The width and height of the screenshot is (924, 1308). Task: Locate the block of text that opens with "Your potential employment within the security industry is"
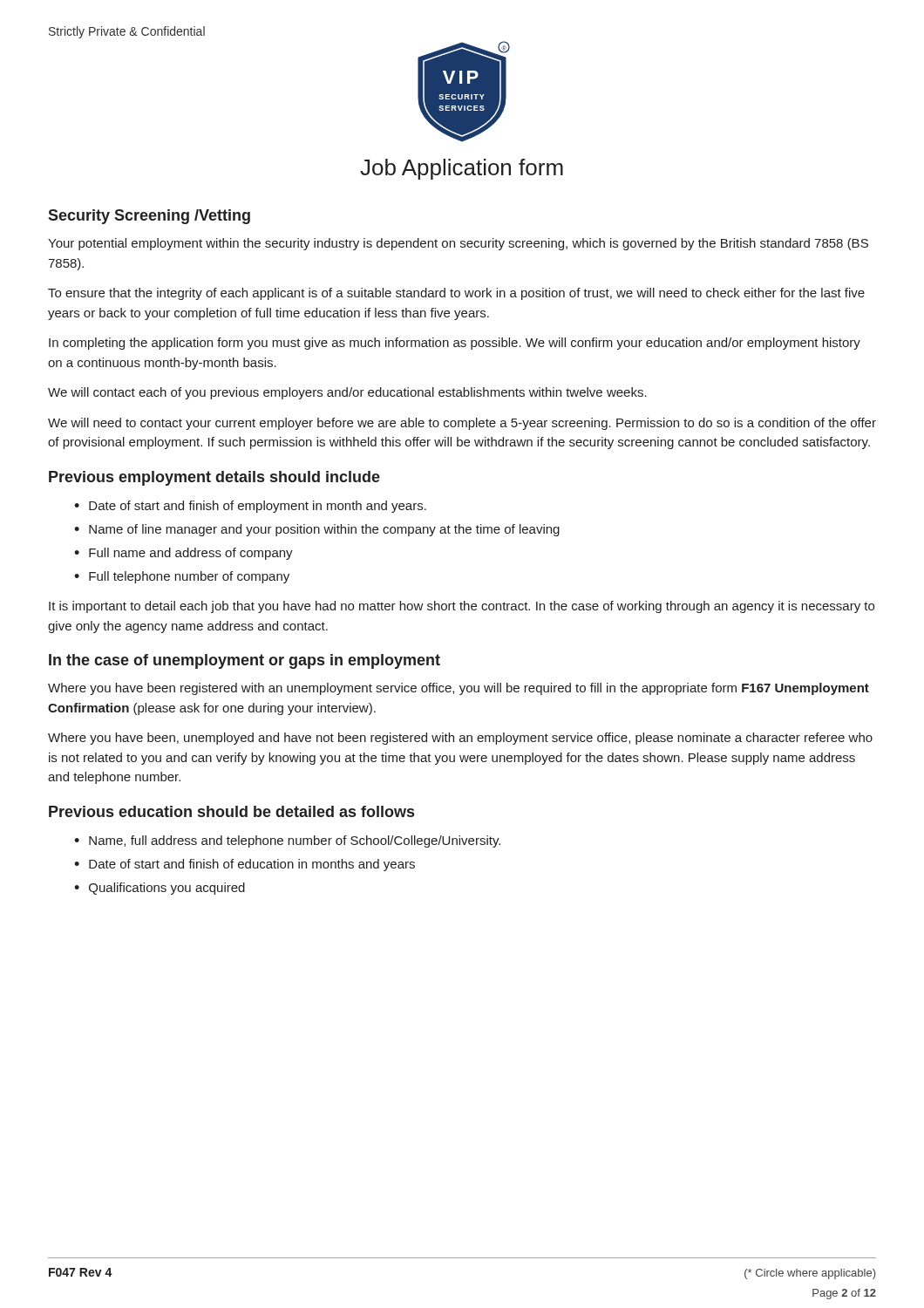[458, 253]
